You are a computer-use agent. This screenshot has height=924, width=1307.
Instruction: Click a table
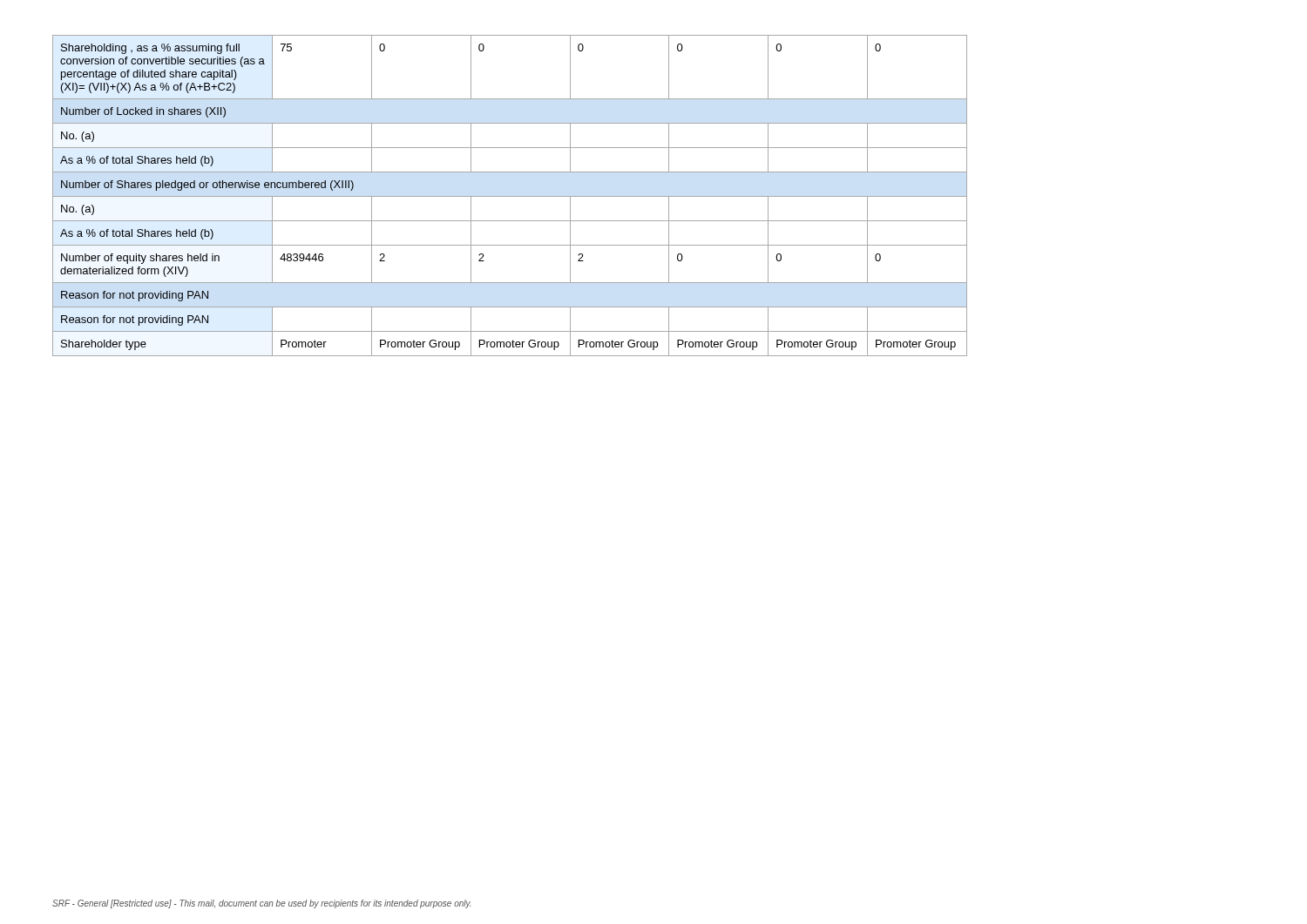click(510, 196)
